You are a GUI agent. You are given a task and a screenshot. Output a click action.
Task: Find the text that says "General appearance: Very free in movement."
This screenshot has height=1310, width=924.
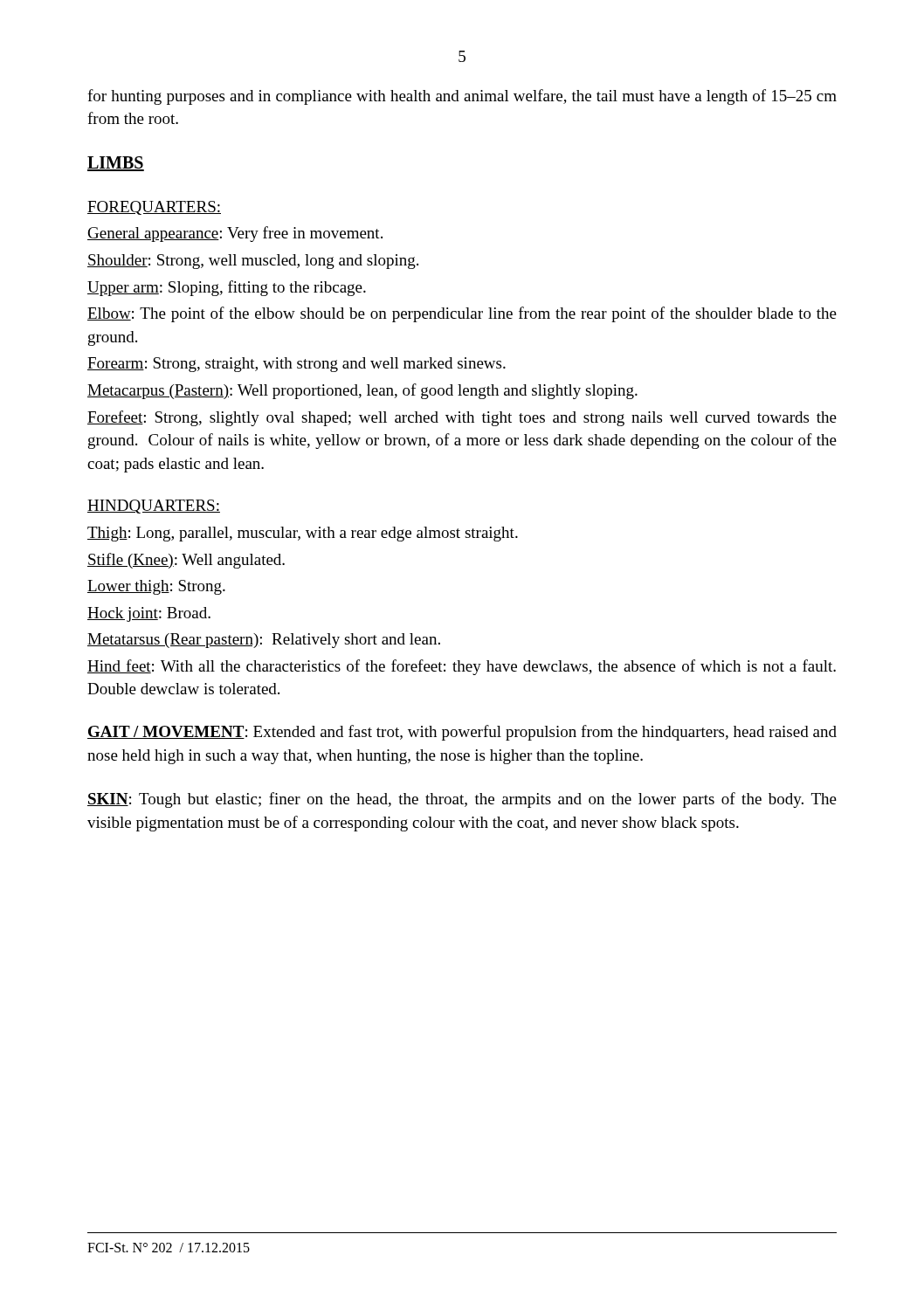click(x=236, y=233)
